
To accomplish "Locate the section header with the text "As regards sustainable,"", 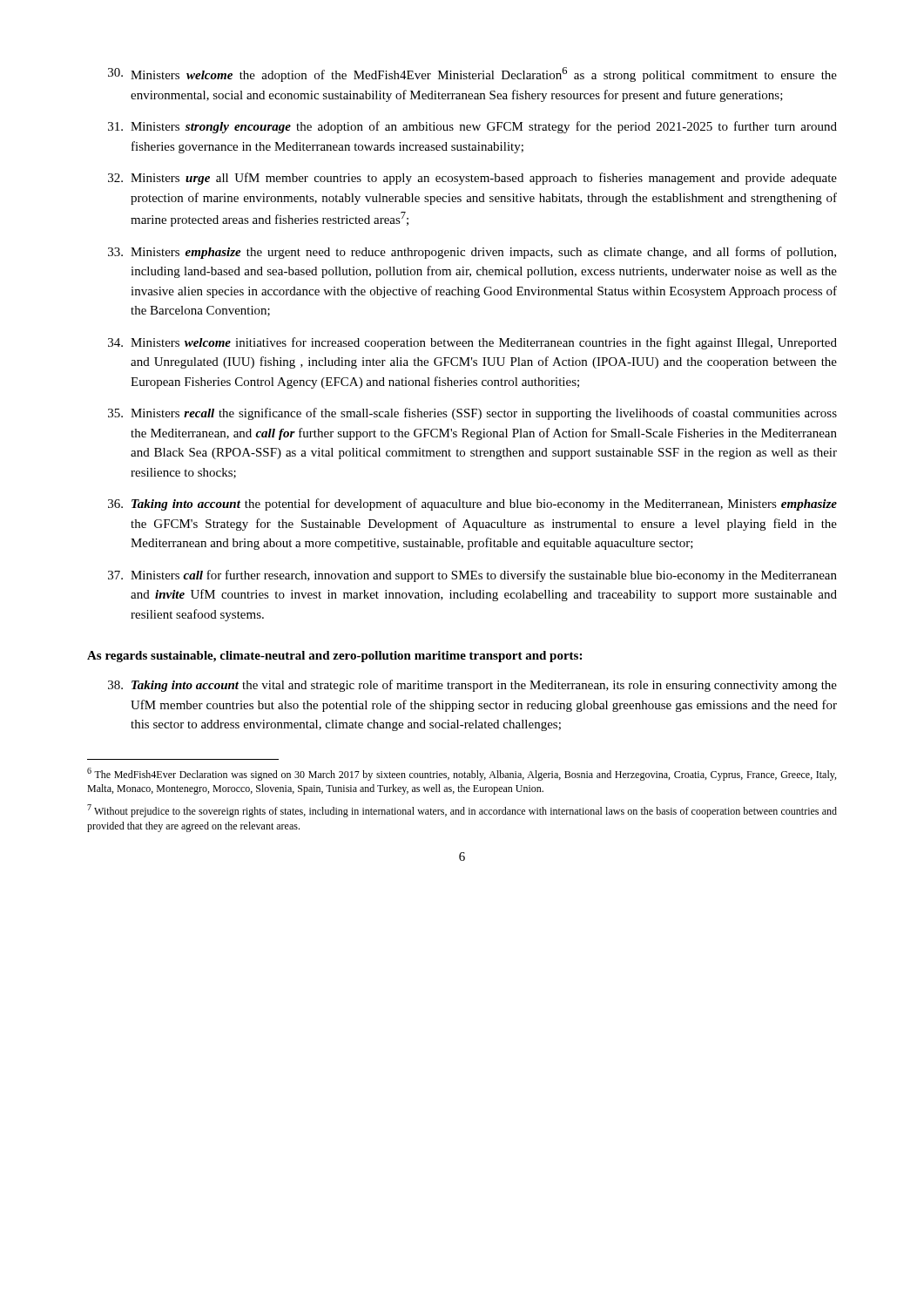I will pyautogui.click(x=335, y=655).
